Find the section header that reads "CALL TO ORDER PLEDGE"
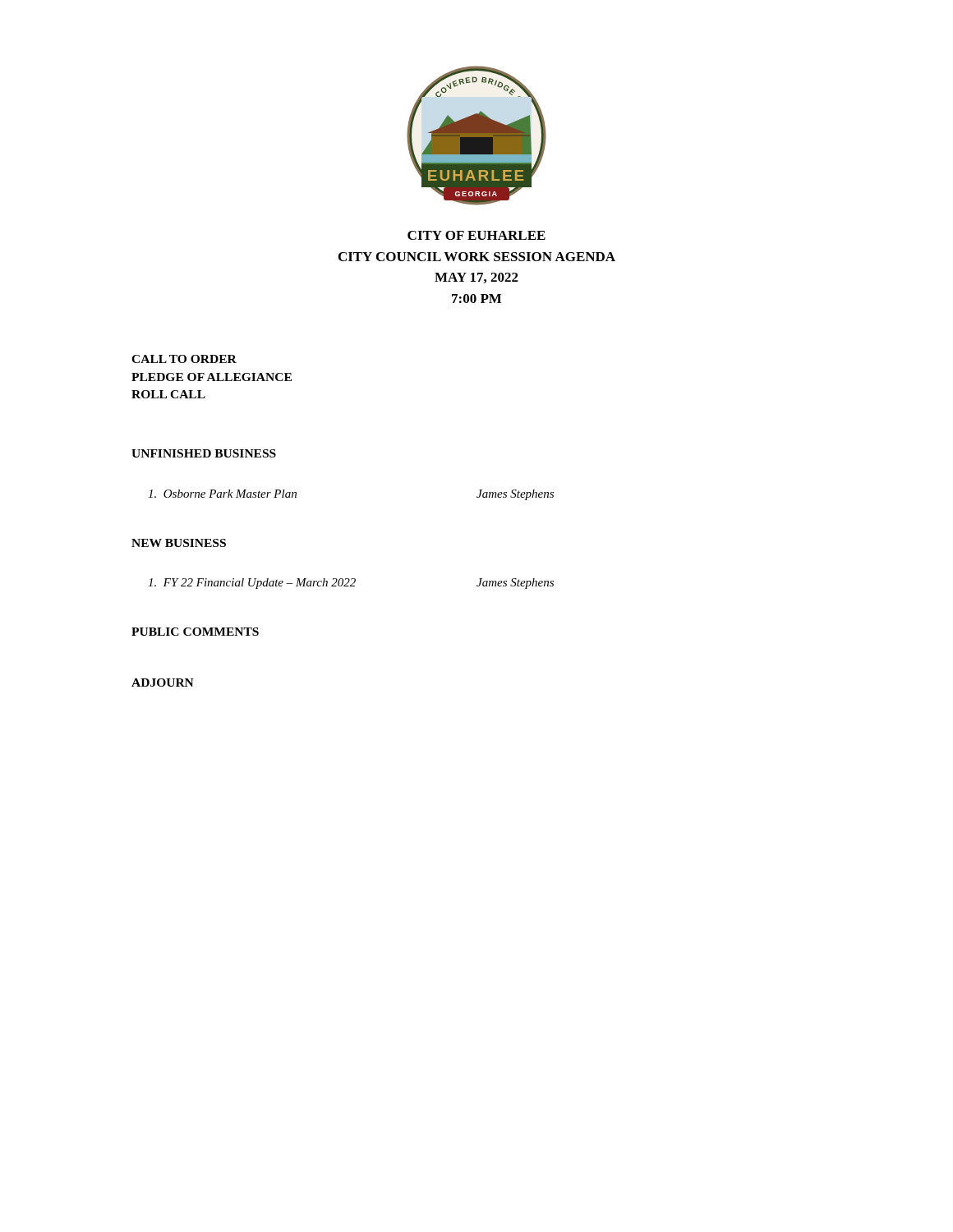This screenshot has height=1232, width=953. coord(184,359)
